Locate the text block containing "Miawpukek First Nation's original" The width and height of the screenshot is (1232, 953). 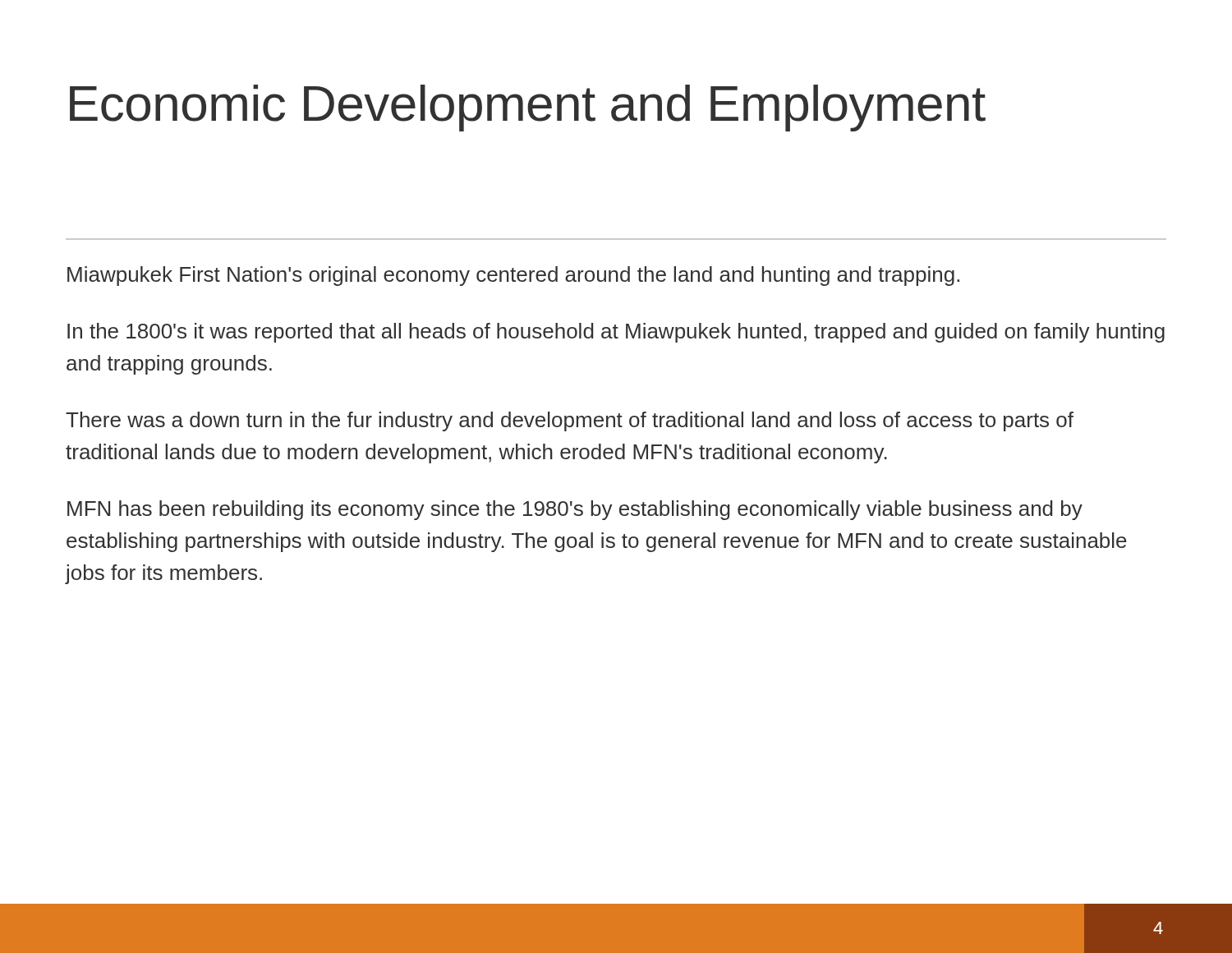tap(513, 274)
